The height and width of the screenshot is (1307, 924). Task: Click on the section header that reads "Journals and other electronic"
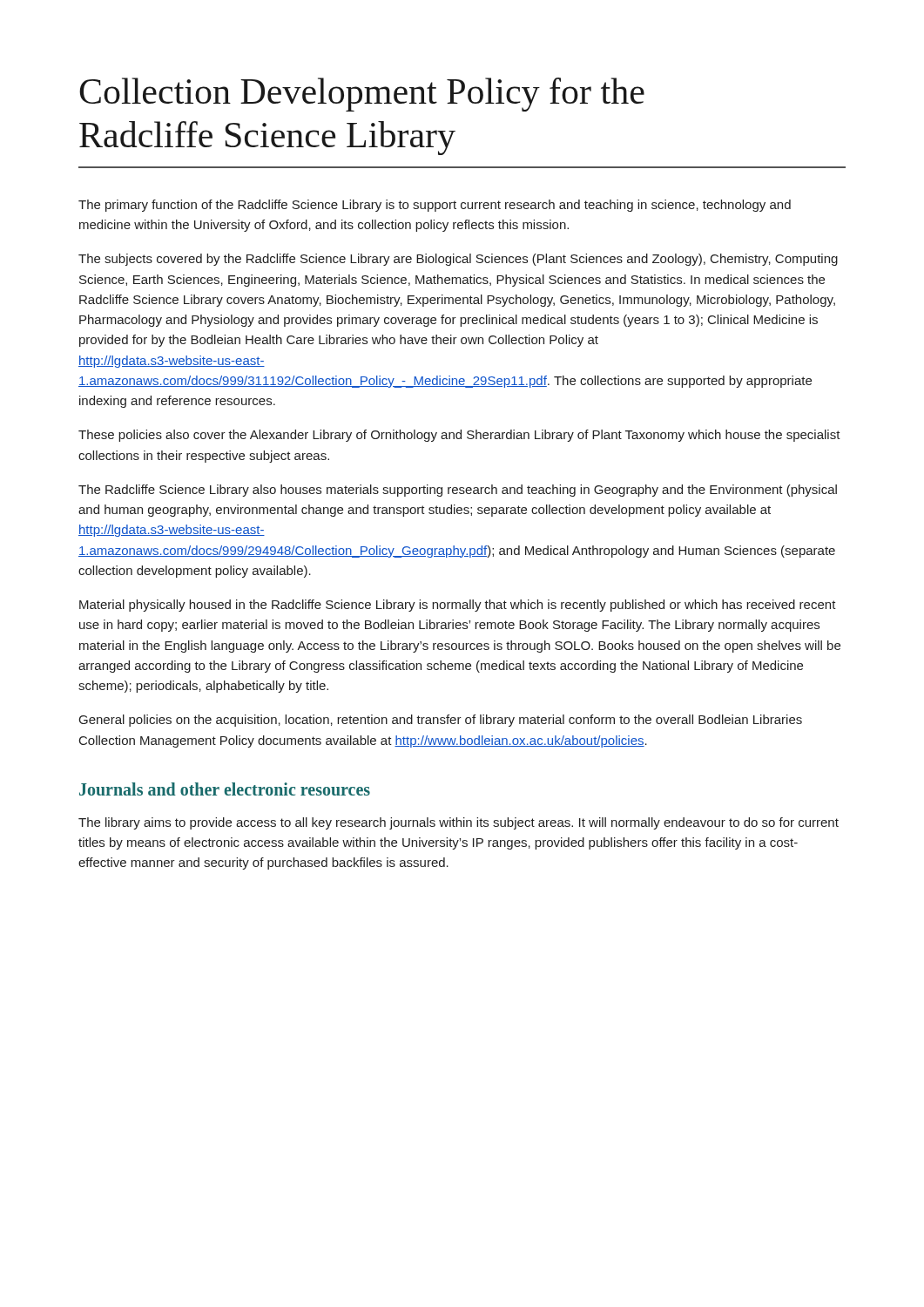(x=225, y=789)
